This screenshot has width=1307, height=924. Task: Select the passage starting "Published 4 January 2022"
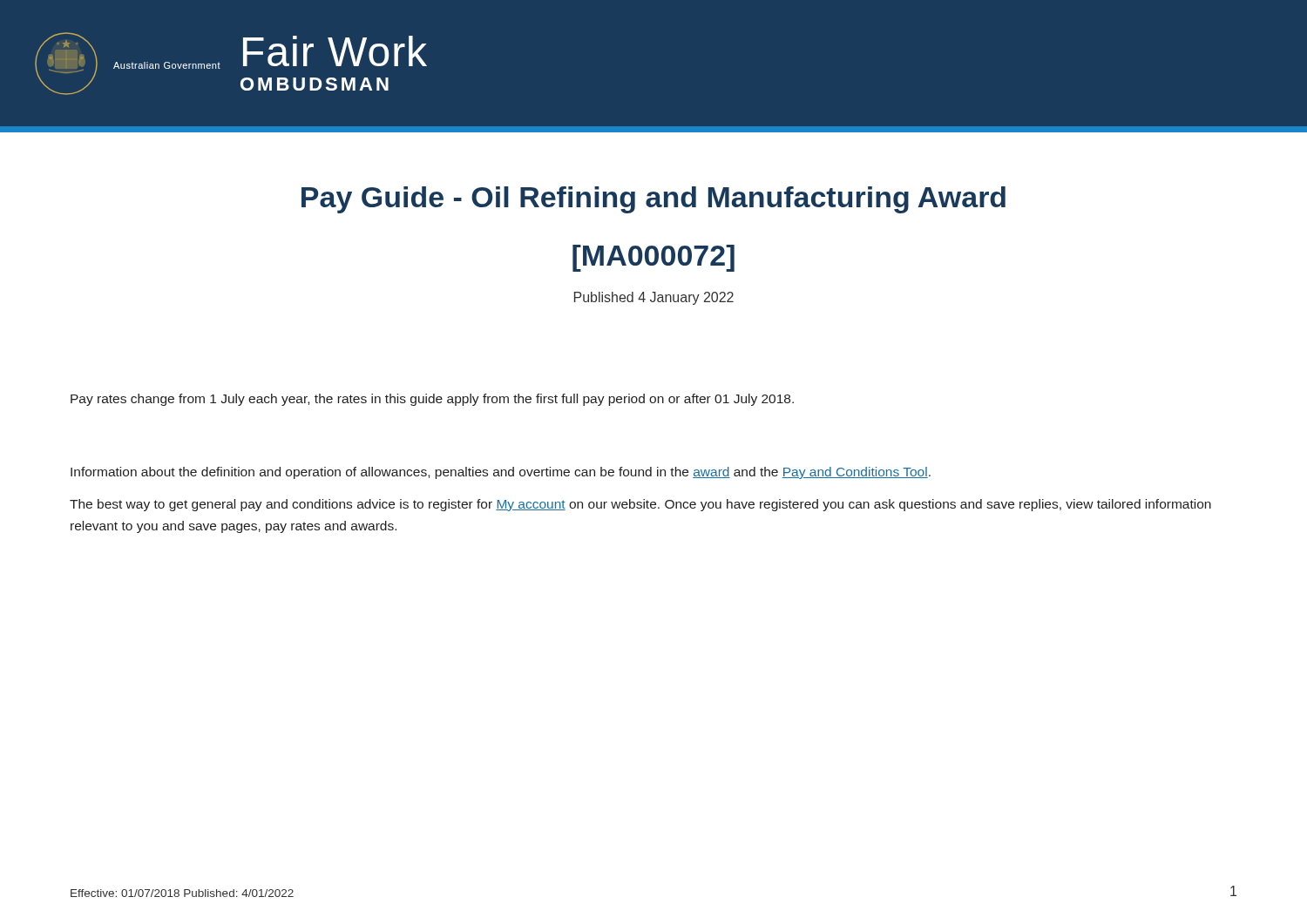654,297
